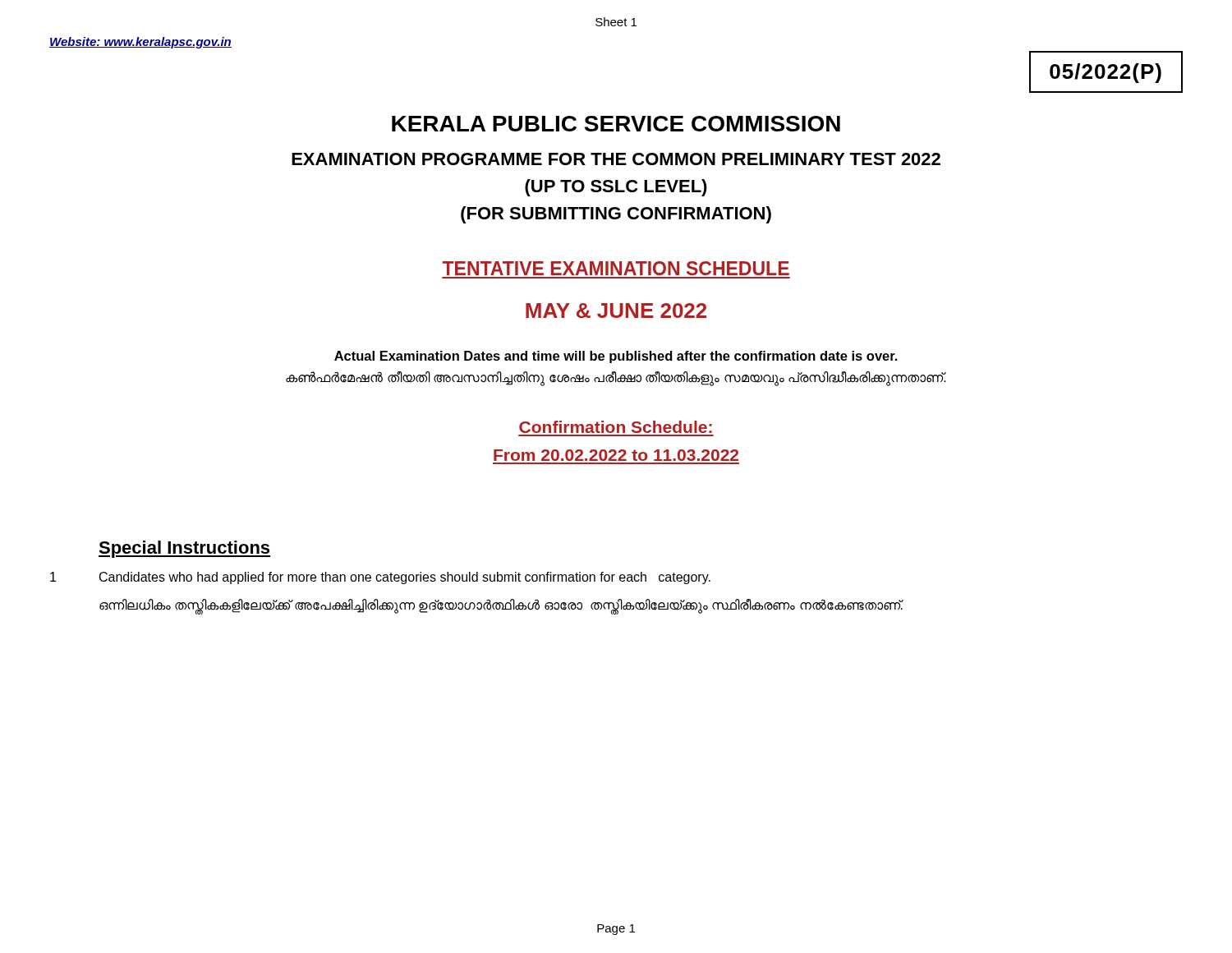Where does it say "TENTATIVE EXAMINATION SCHEDULE"?
Image resolution: width=1232 pixels, height=953 pixels.
pyautogui.click(x=616, y=269)
